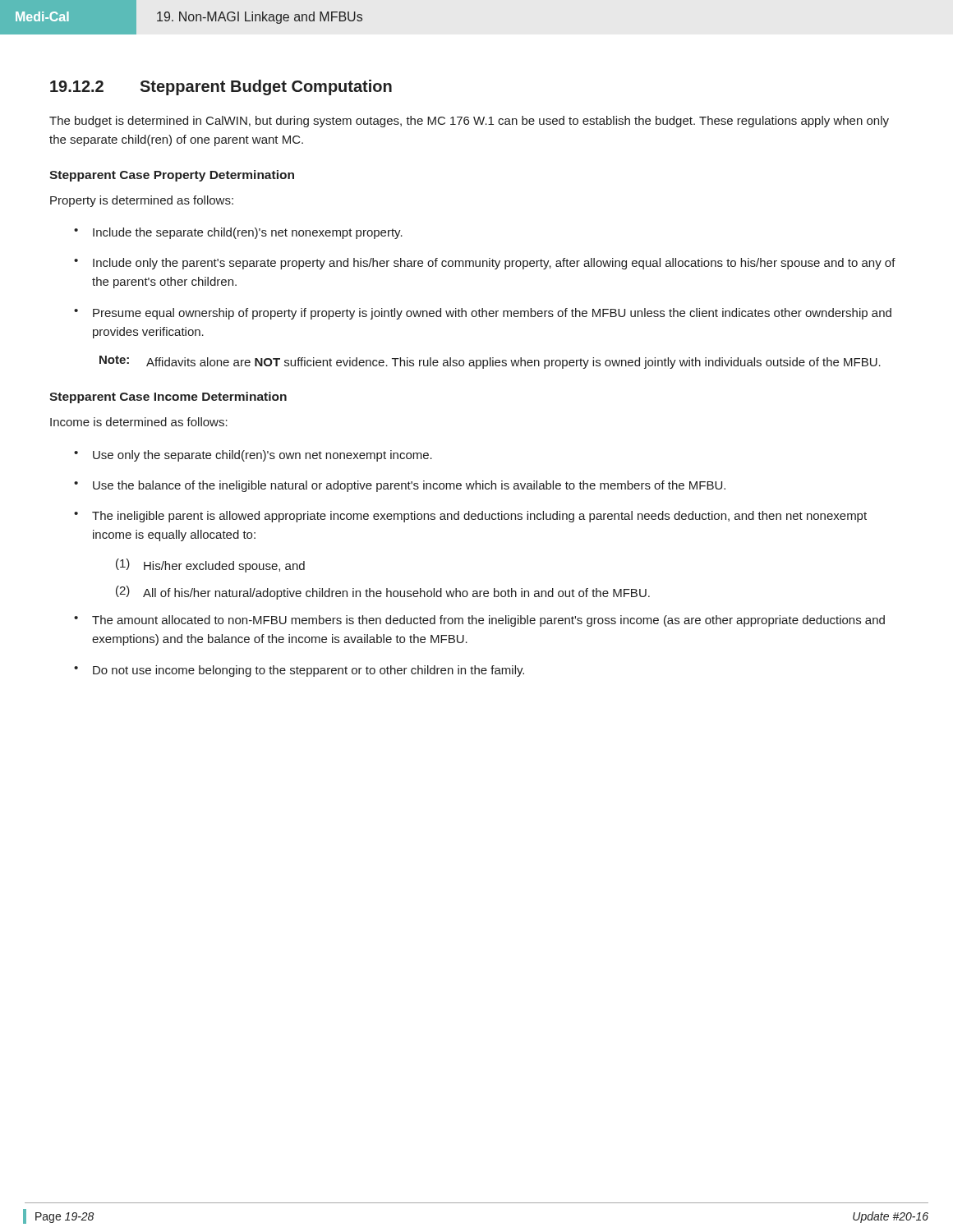Find the text block starting "(2) All of"
The width and height of the screenshot is (953, 1232).
pyautogui.click(x=509, y=593)
